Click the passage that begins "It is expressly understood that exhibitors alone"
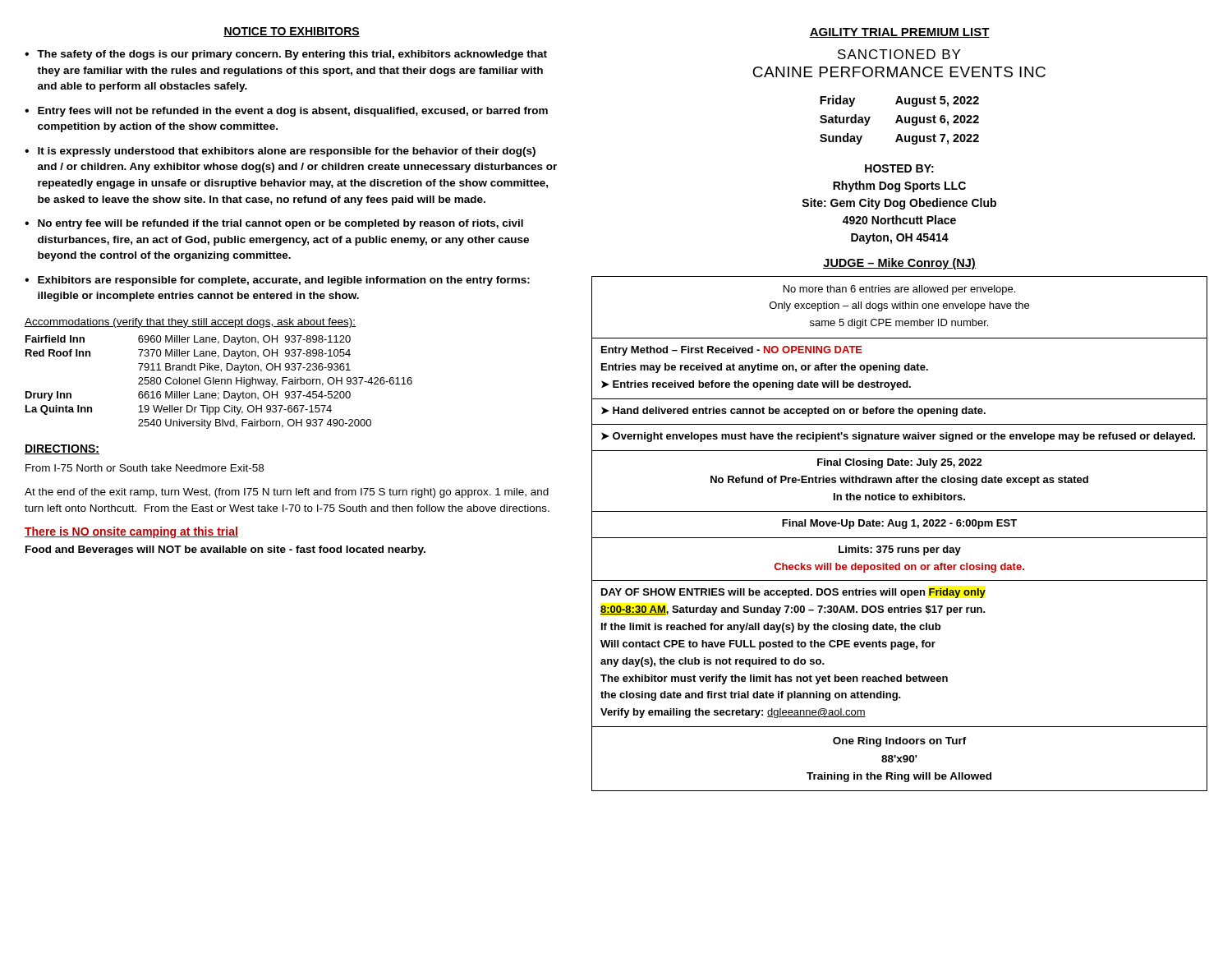The height and width of the screenshot is (953, 1232). [298, 175]
